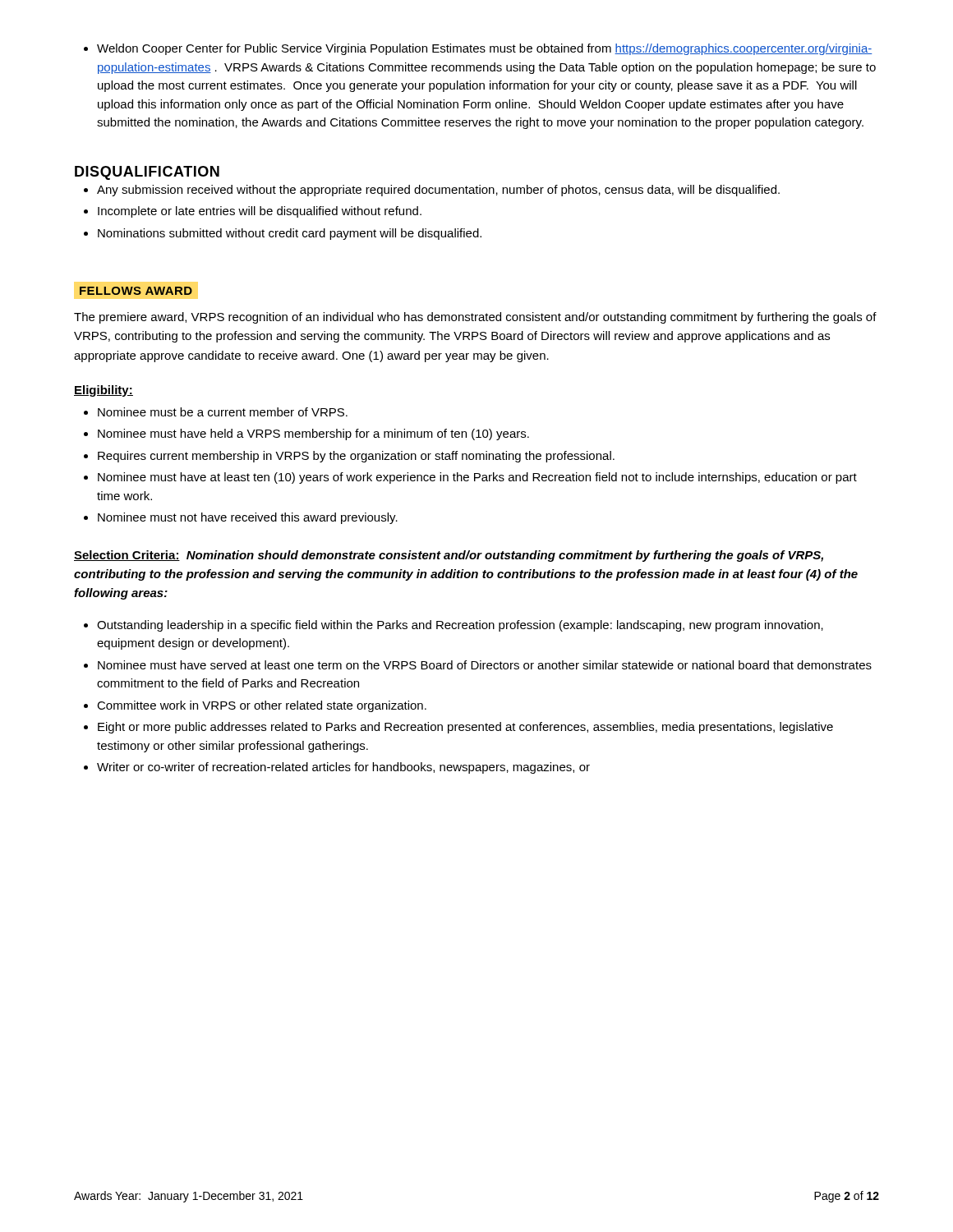This screenshot has width=953, height=1232.
Task: Navigate to the text block starting "Eight or more public addresses related to"
Action: click(x=476, y=736)
